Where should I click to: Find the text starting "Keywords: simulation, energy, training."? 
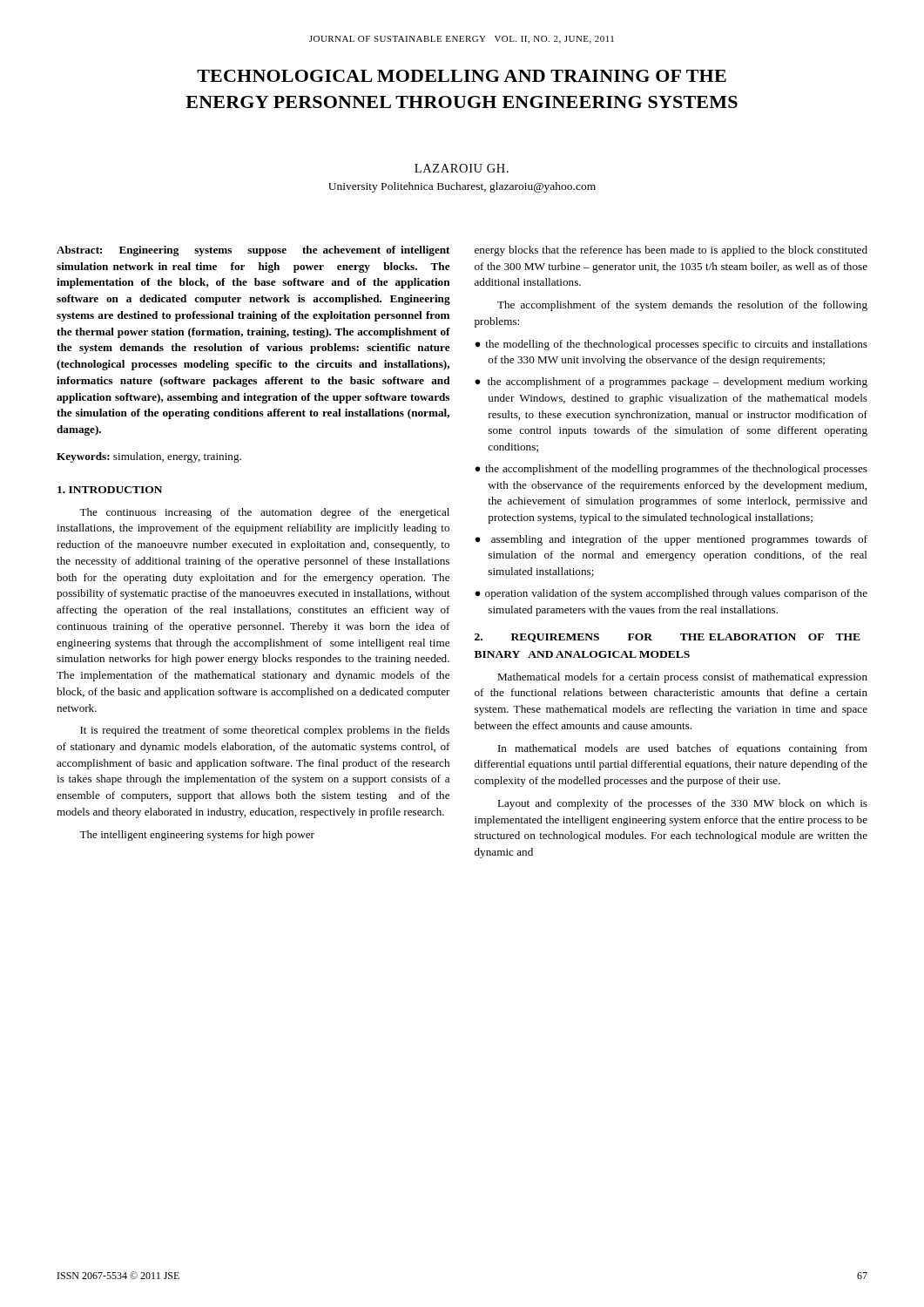tap(149, 456)
